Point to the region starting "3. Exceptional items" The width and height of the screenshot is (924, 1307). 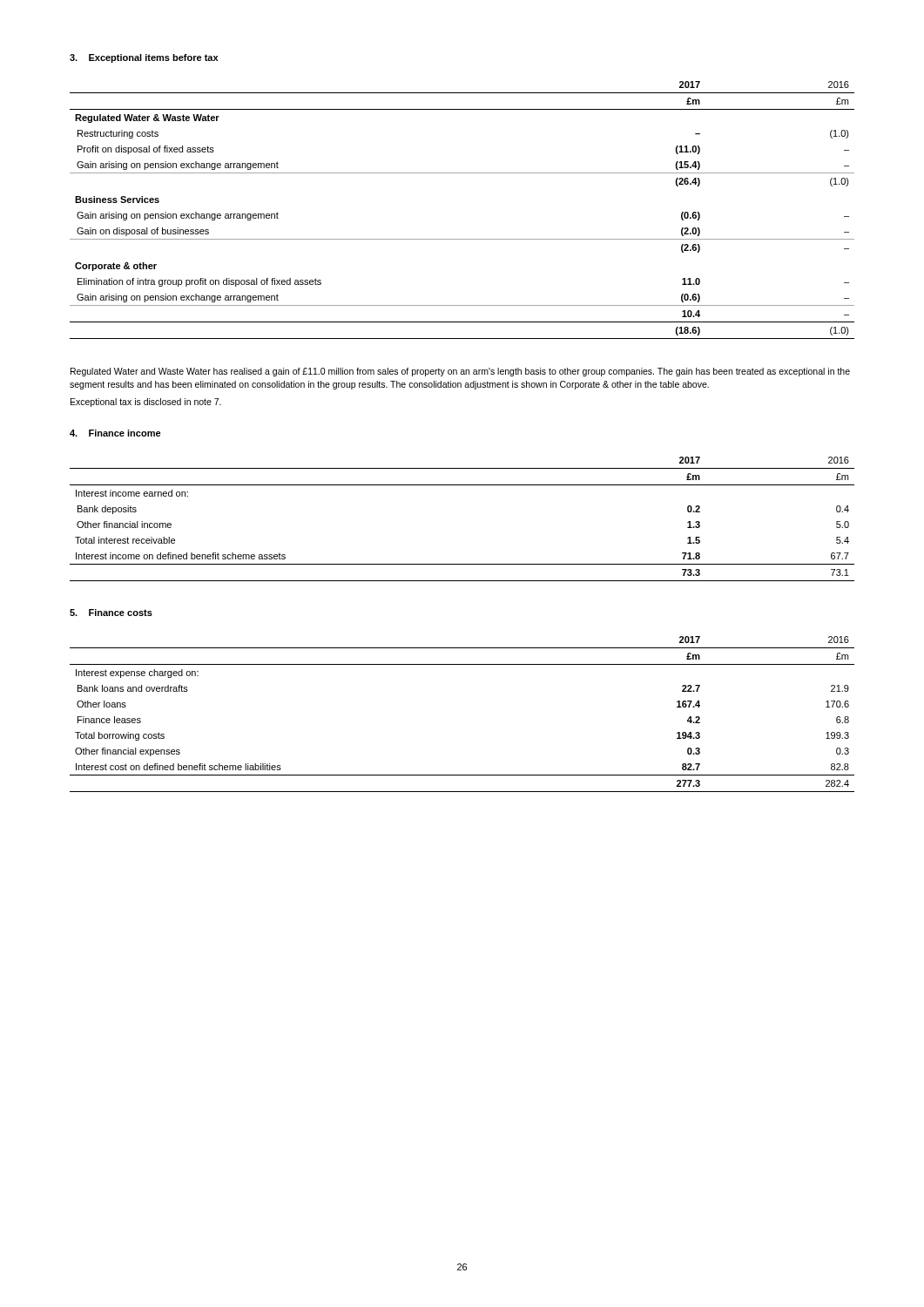click(x=144, y=58)
